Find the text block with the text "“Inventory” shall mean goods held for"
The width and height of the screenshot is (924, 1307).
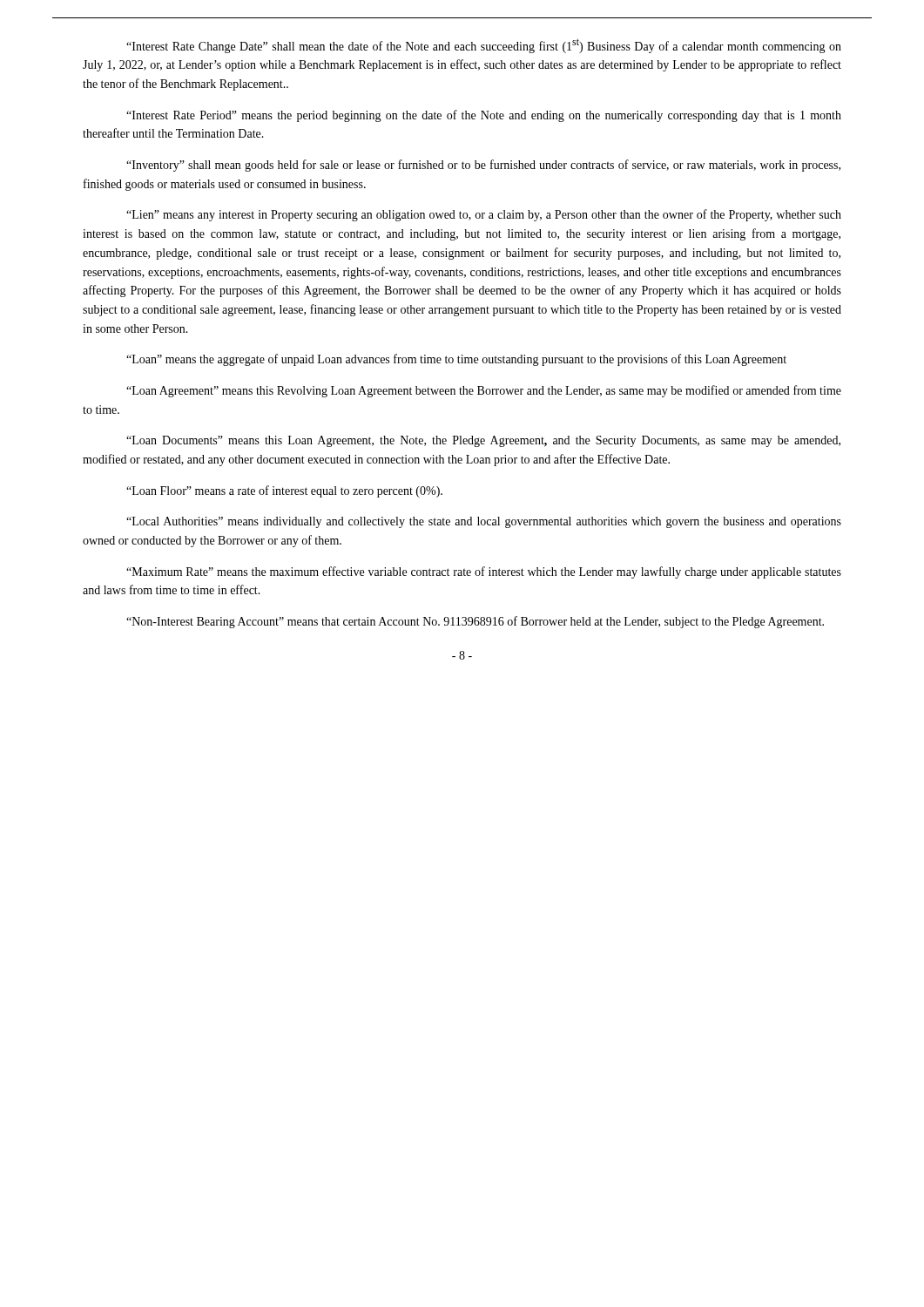point(462,175)
